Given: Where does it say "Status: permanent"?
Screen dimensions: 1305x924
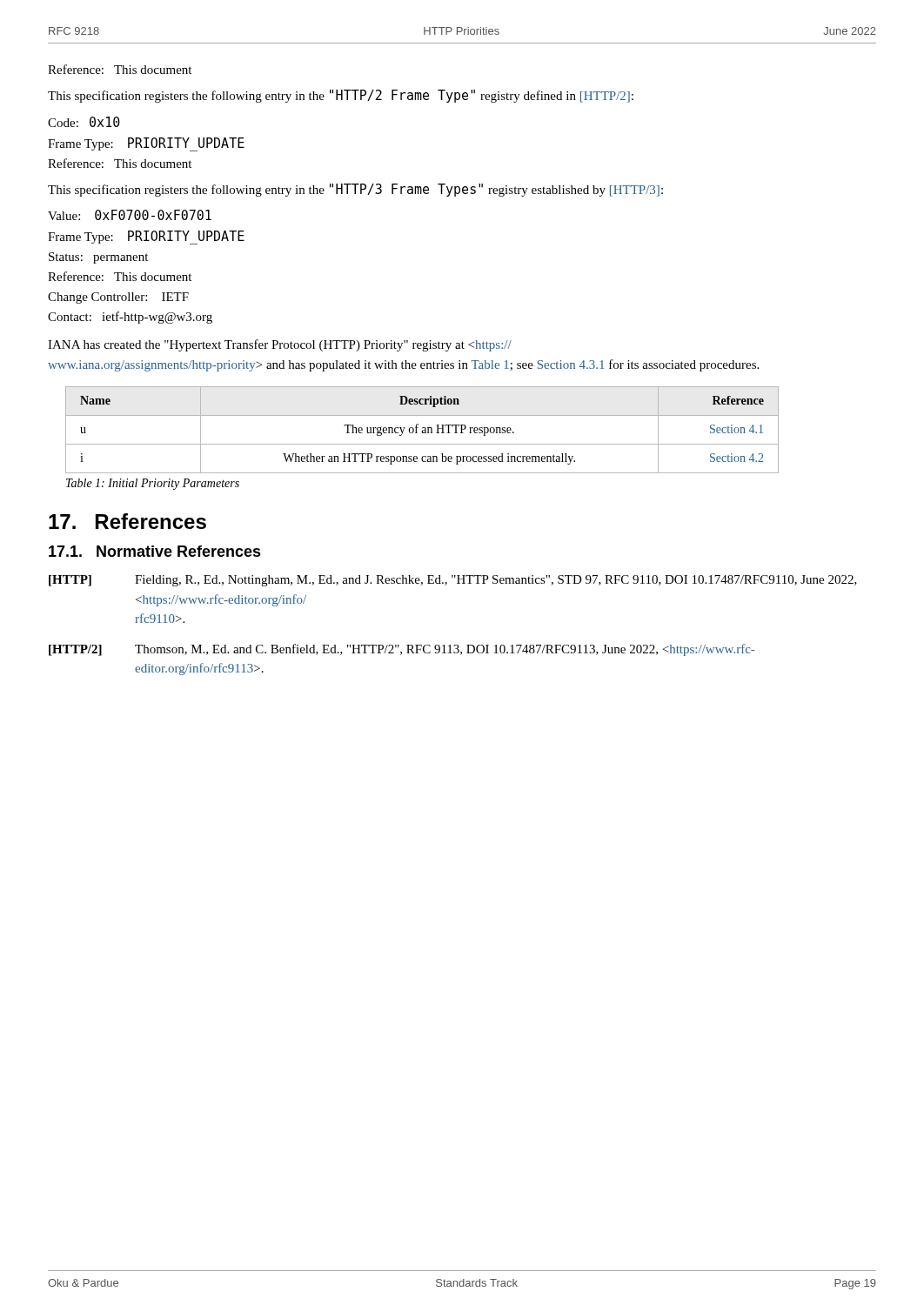Looking at the screenshot, I should [x=98, y=257].
